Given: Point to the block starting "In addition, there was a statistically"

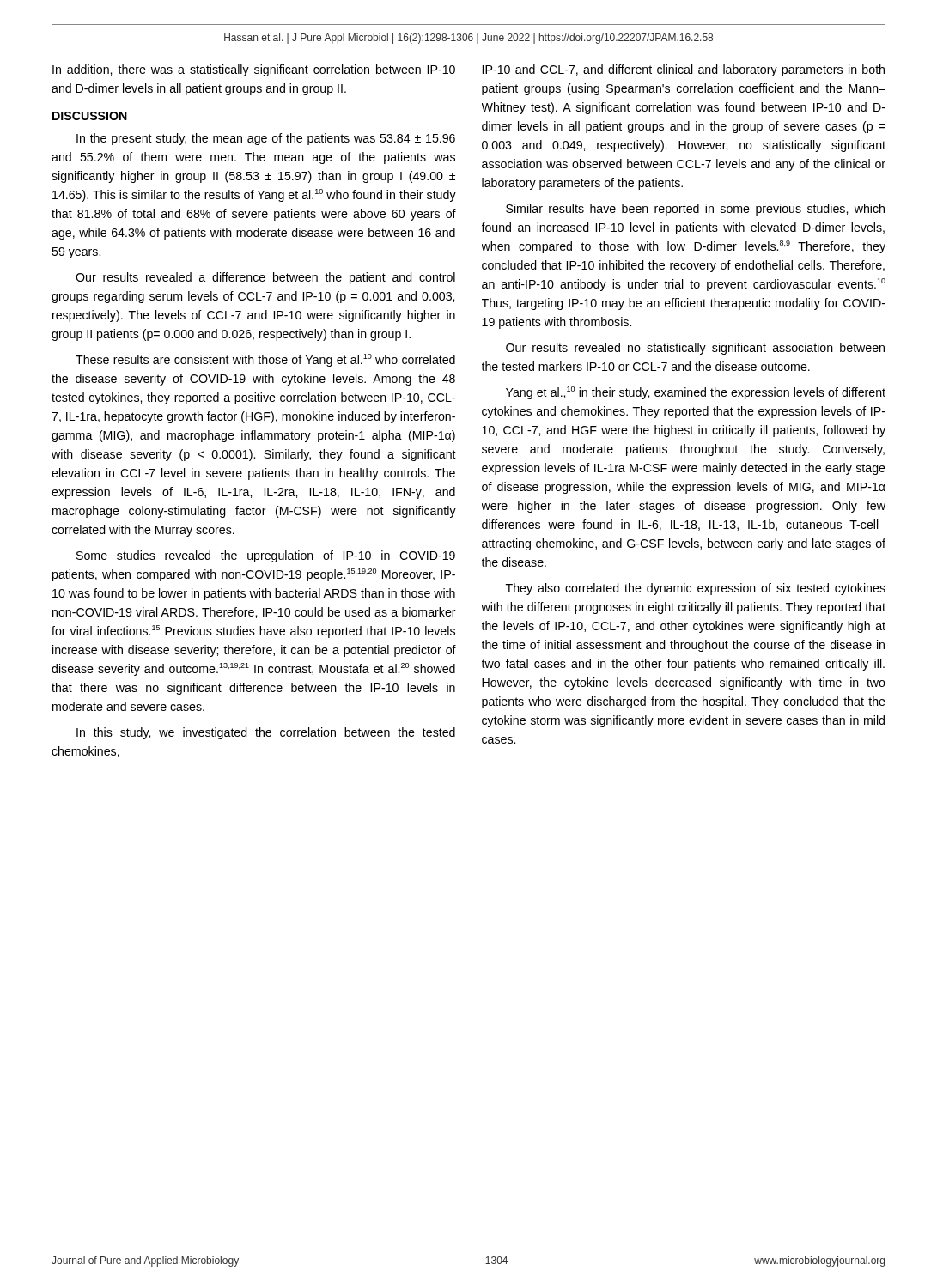Looking at the screenshot, I should point(254,79).
